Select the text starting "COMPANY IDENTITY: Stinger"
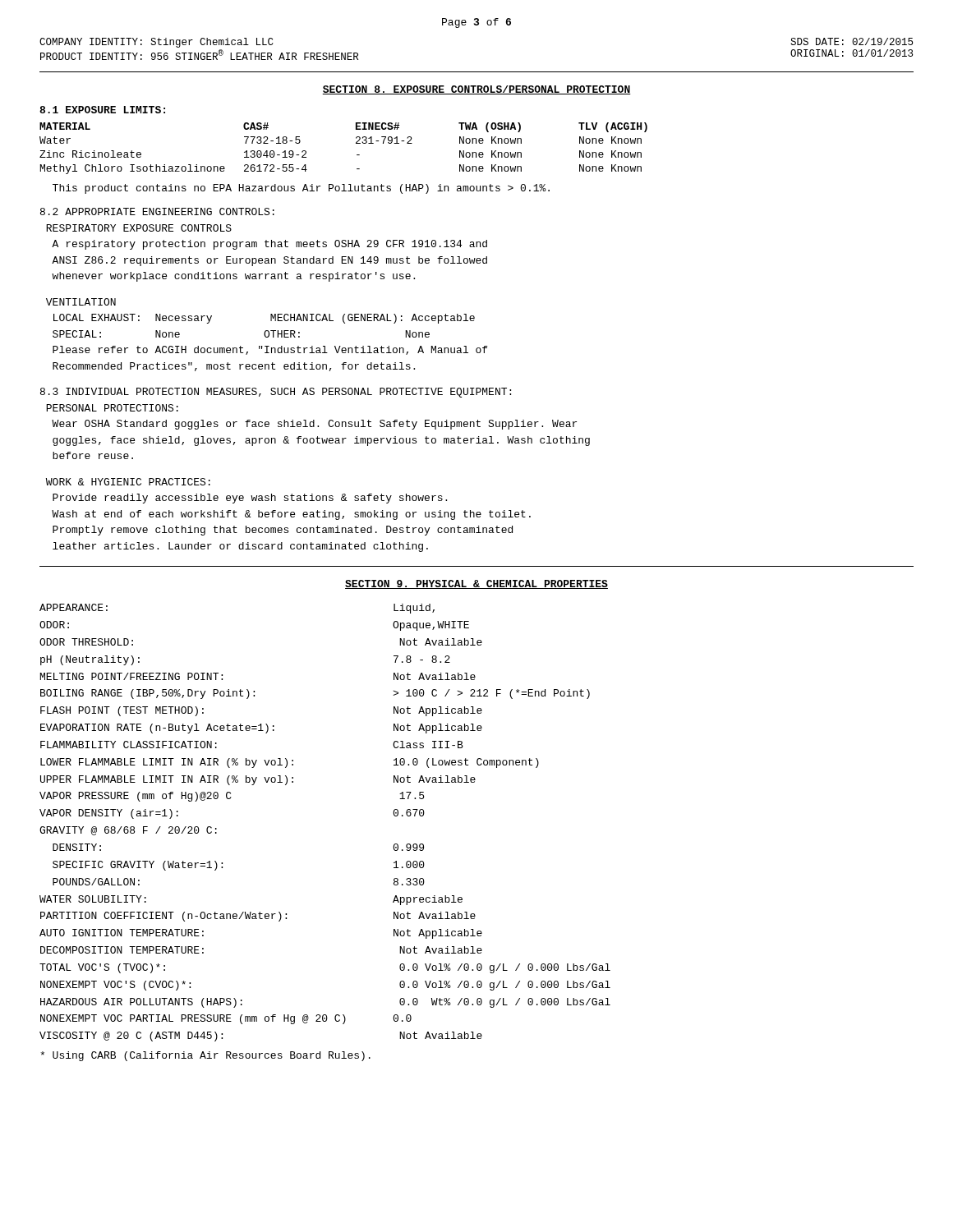Viewport: 953px width, 1232px height. click(x=159, y=42)
